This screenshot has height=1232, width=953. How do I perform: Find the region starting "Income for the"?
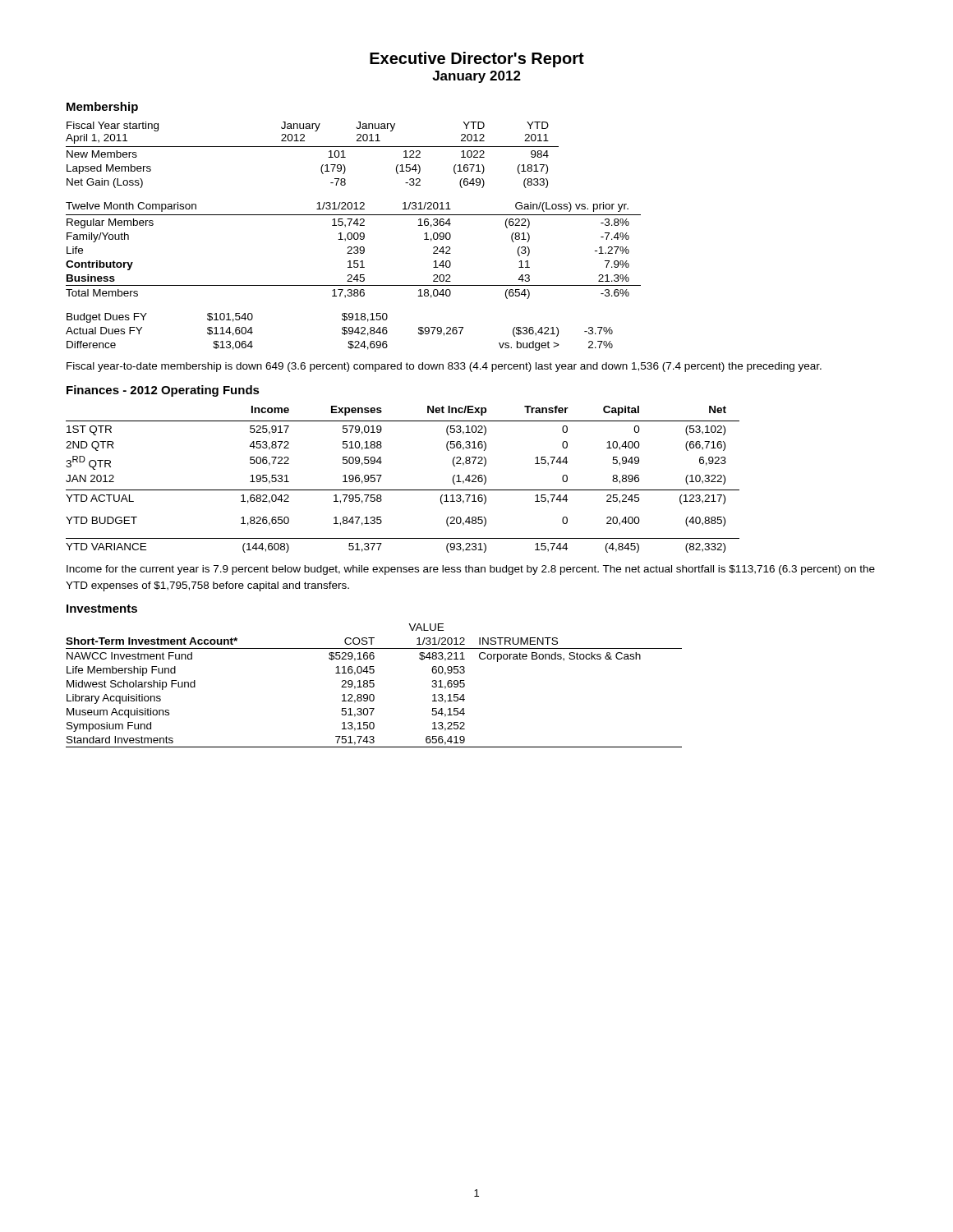(470, 577)
